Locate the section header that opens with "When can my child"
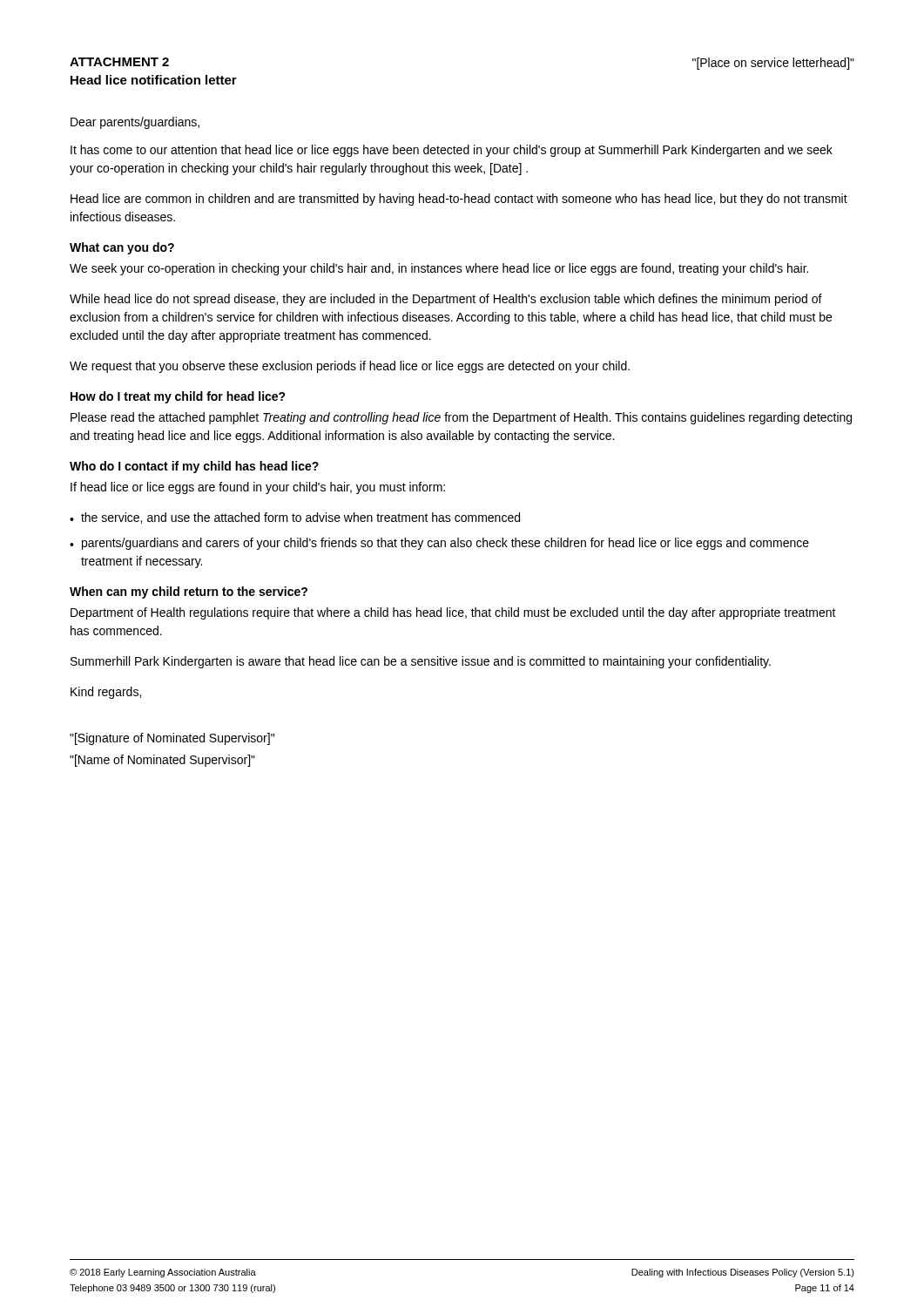Image resolution: width=924 pixels, height=1307 pixels. [x=189, y=592]
